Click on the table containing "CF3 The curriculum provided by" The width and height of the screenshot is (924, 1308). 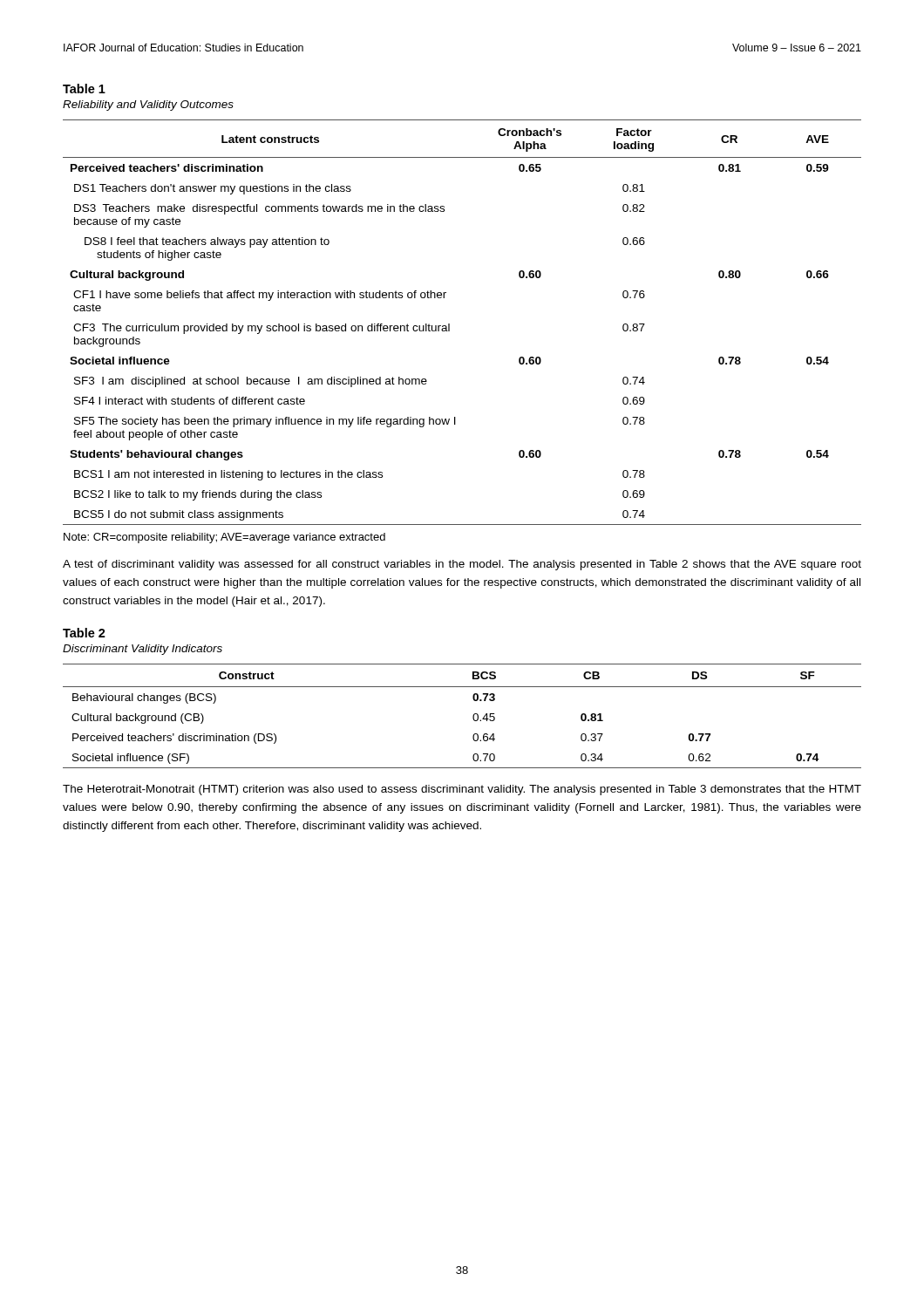pos(462,322)
